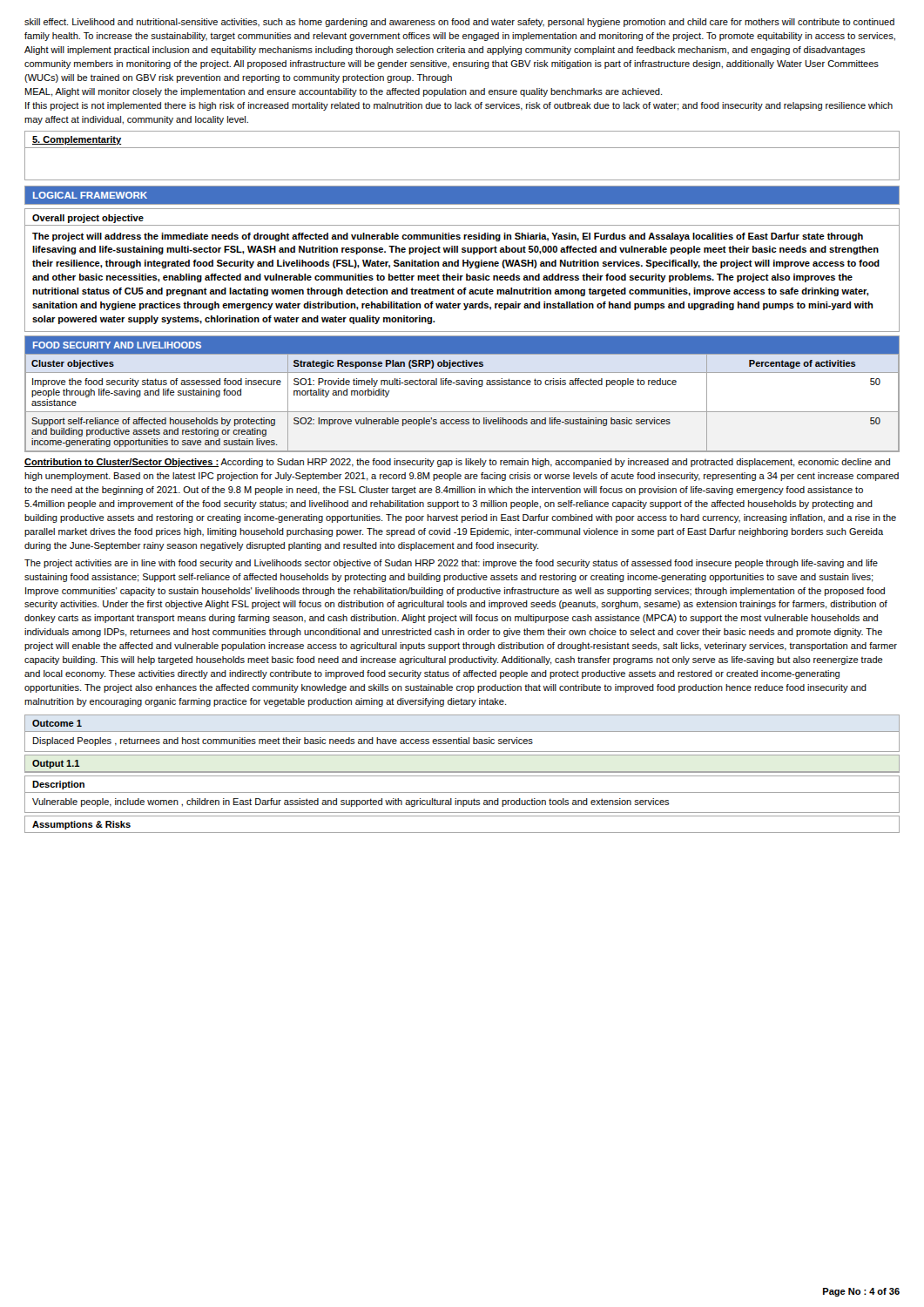
Task: Find the section header on this page that starts "Description Vulnerable people, include"
Action: (x=462, y=794)
